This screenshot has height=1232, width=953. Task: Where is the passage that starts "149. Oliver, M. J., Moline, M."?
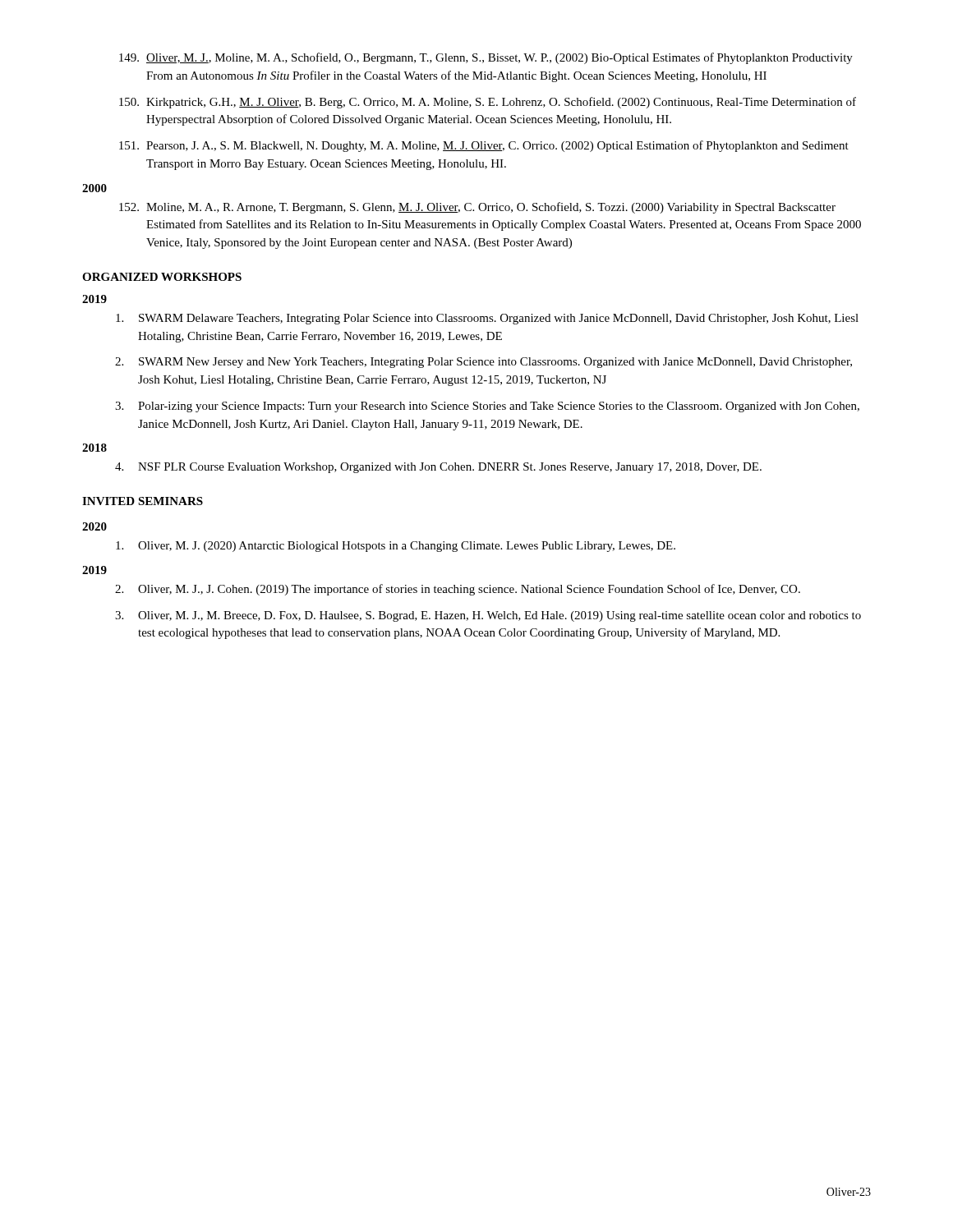click(476, 67)
